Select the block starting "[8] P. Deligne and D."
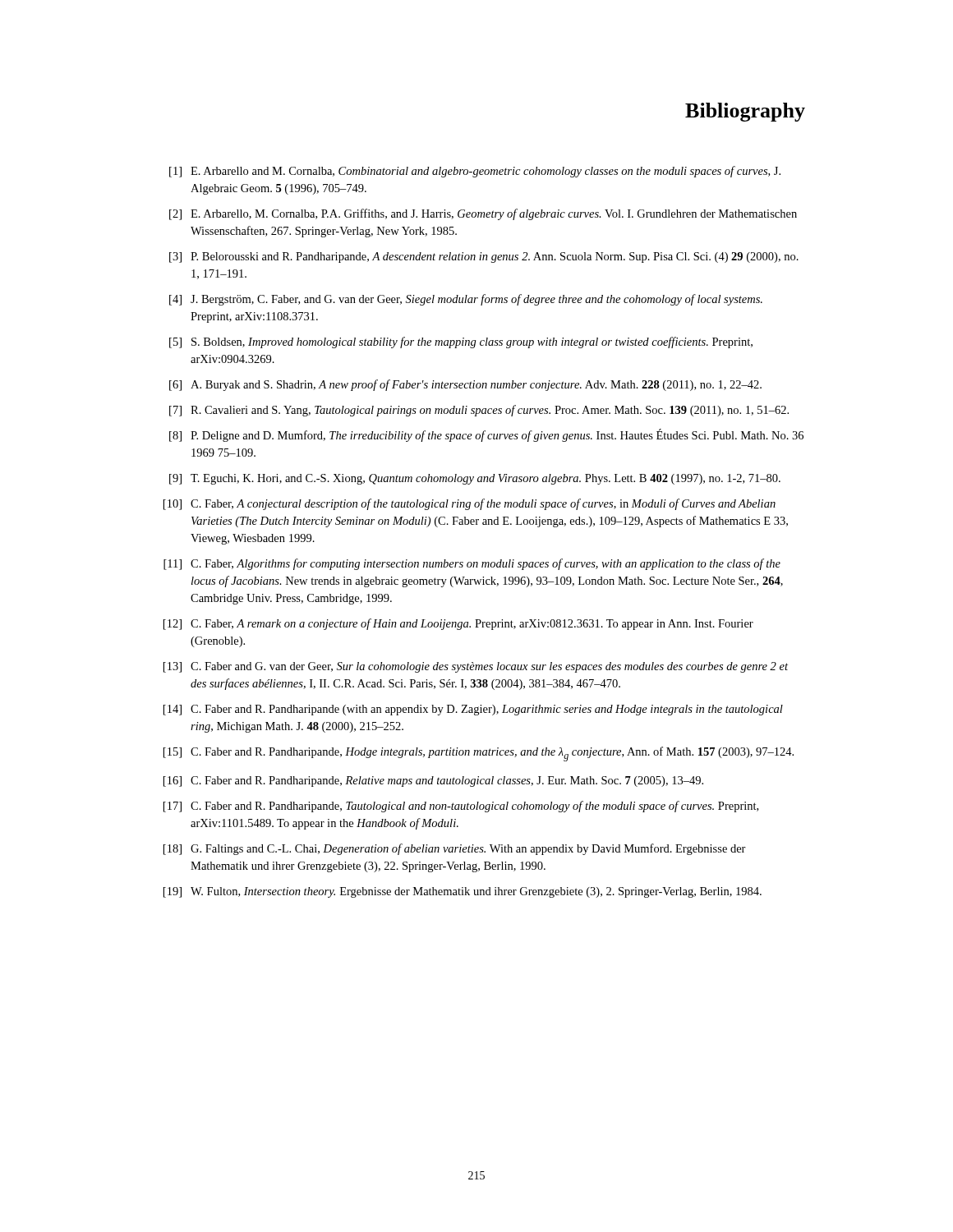 point(476,445)
